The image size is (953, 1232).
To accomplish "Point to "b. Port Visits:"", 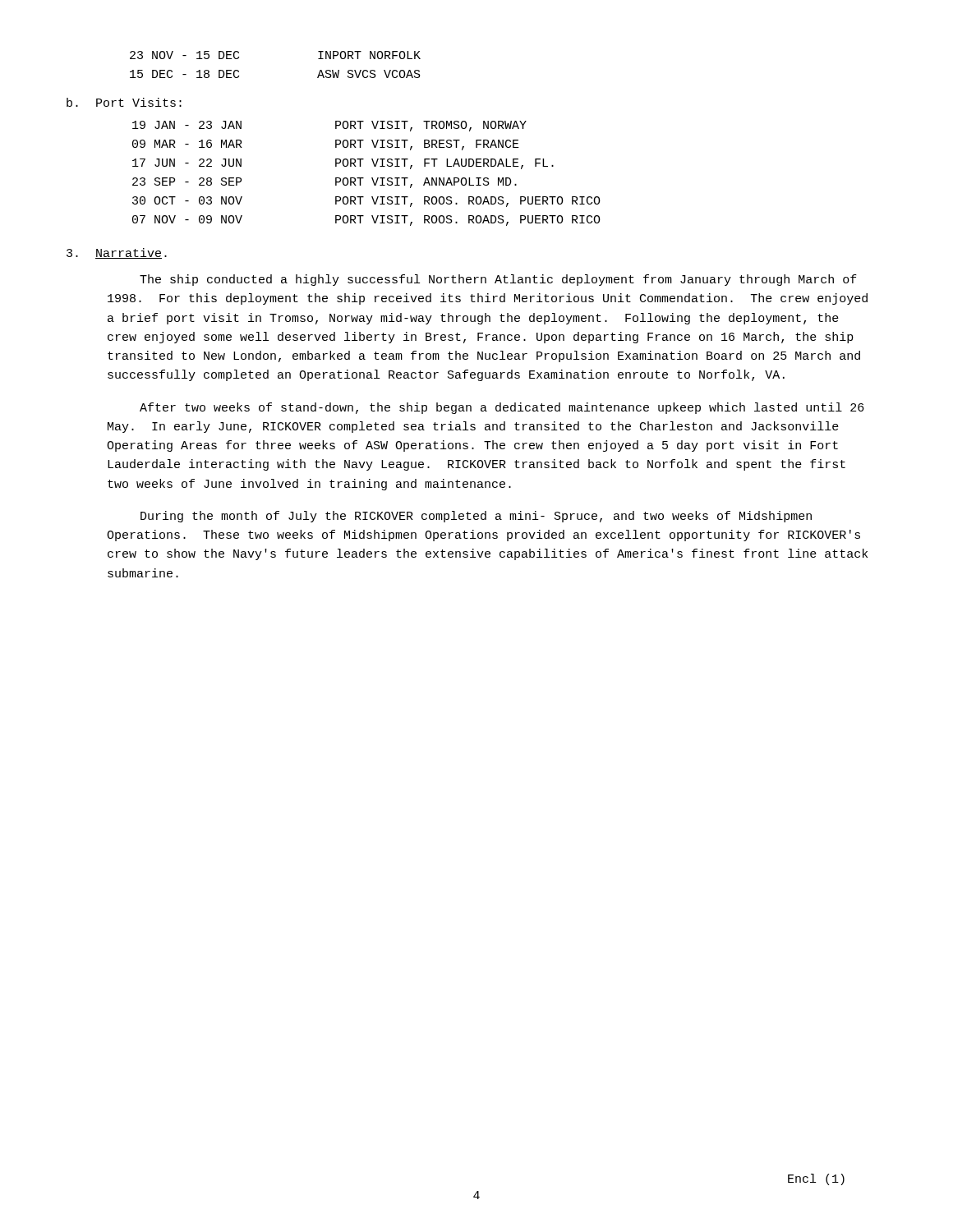I will coord(145,104).
